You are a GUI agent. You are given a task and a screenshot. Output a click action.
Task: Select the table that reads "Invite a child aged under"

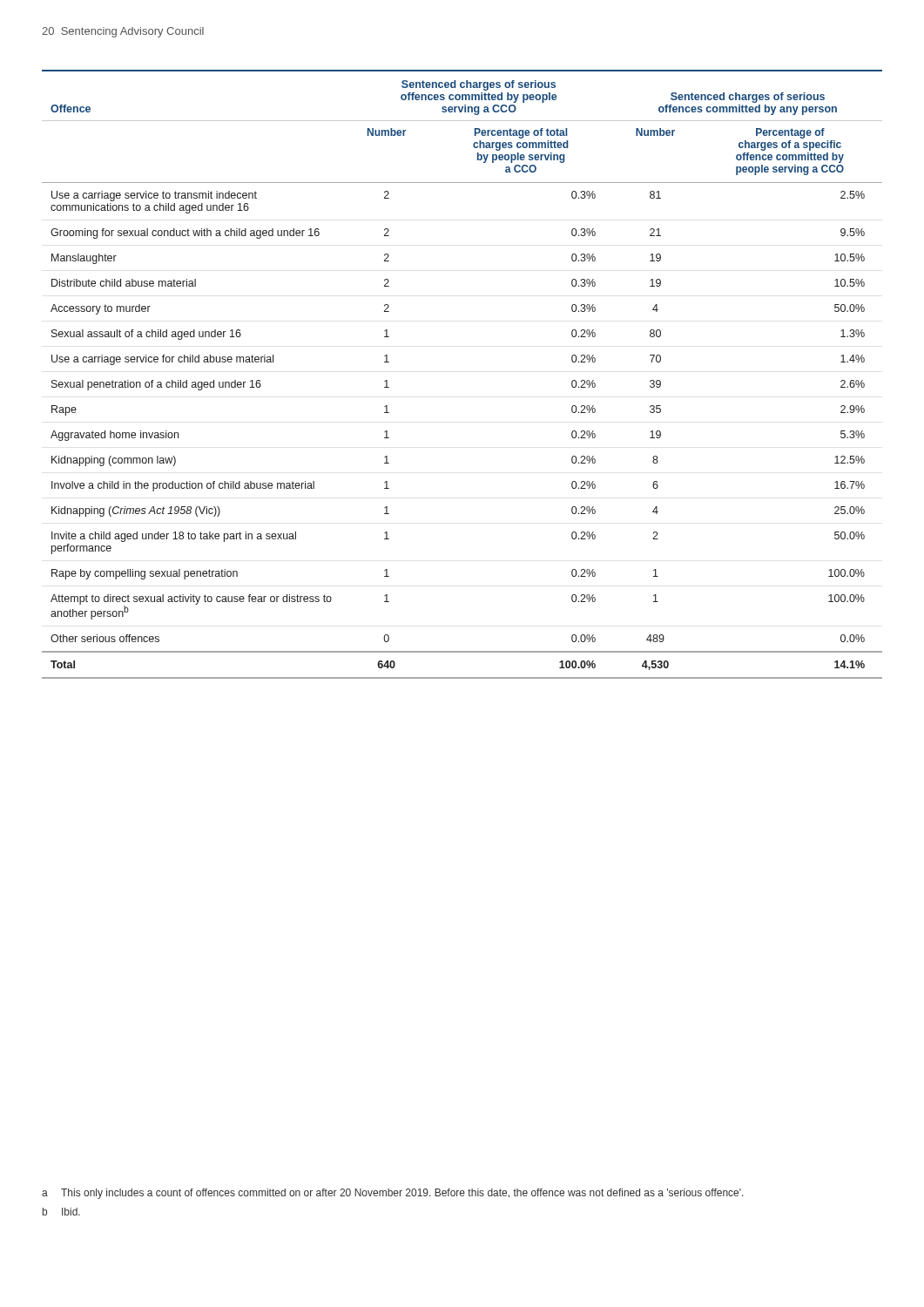[462, 374]
